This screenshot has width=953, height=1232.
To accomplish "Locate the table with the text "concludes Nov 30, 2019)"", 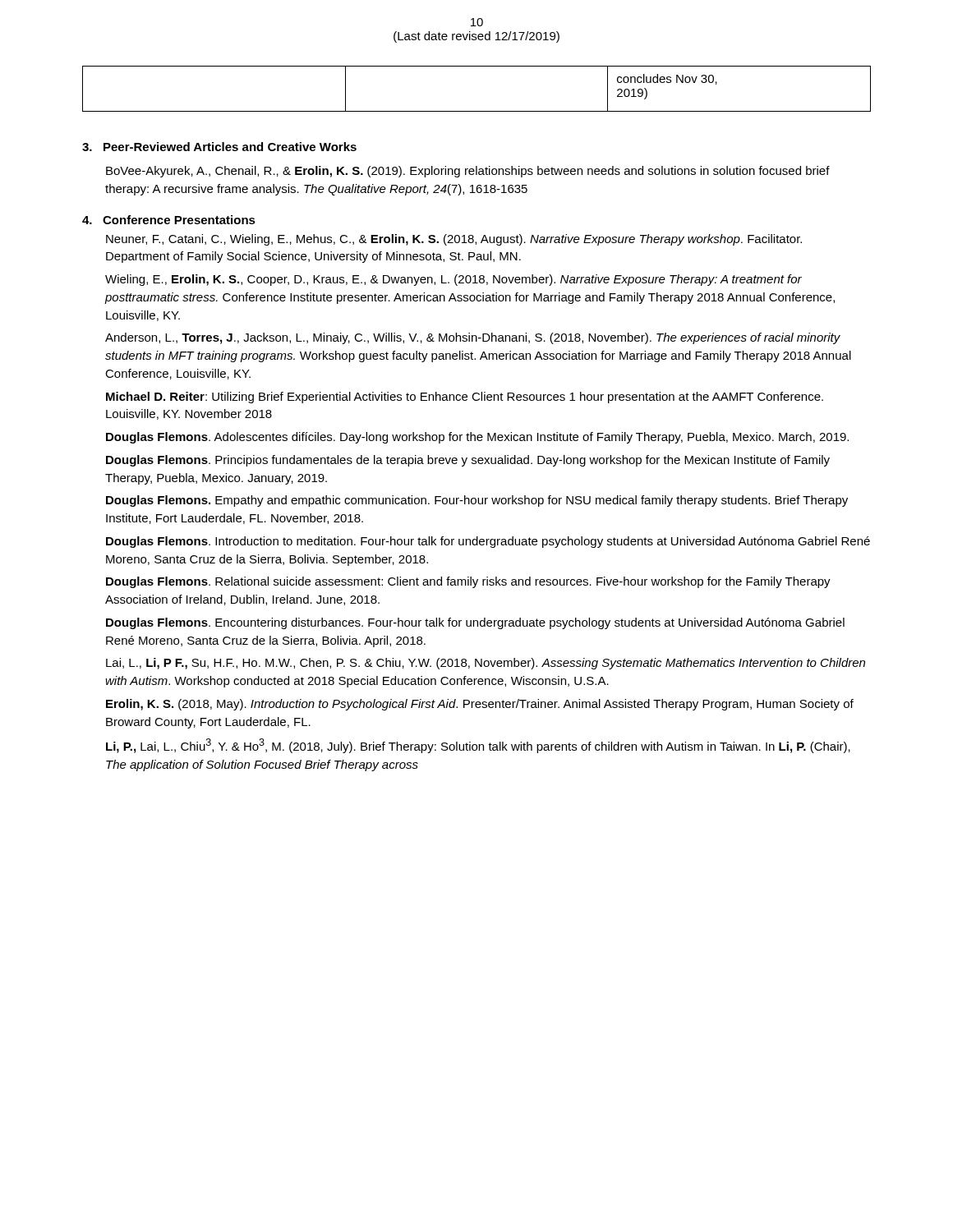I will click(x=476, y=89).
